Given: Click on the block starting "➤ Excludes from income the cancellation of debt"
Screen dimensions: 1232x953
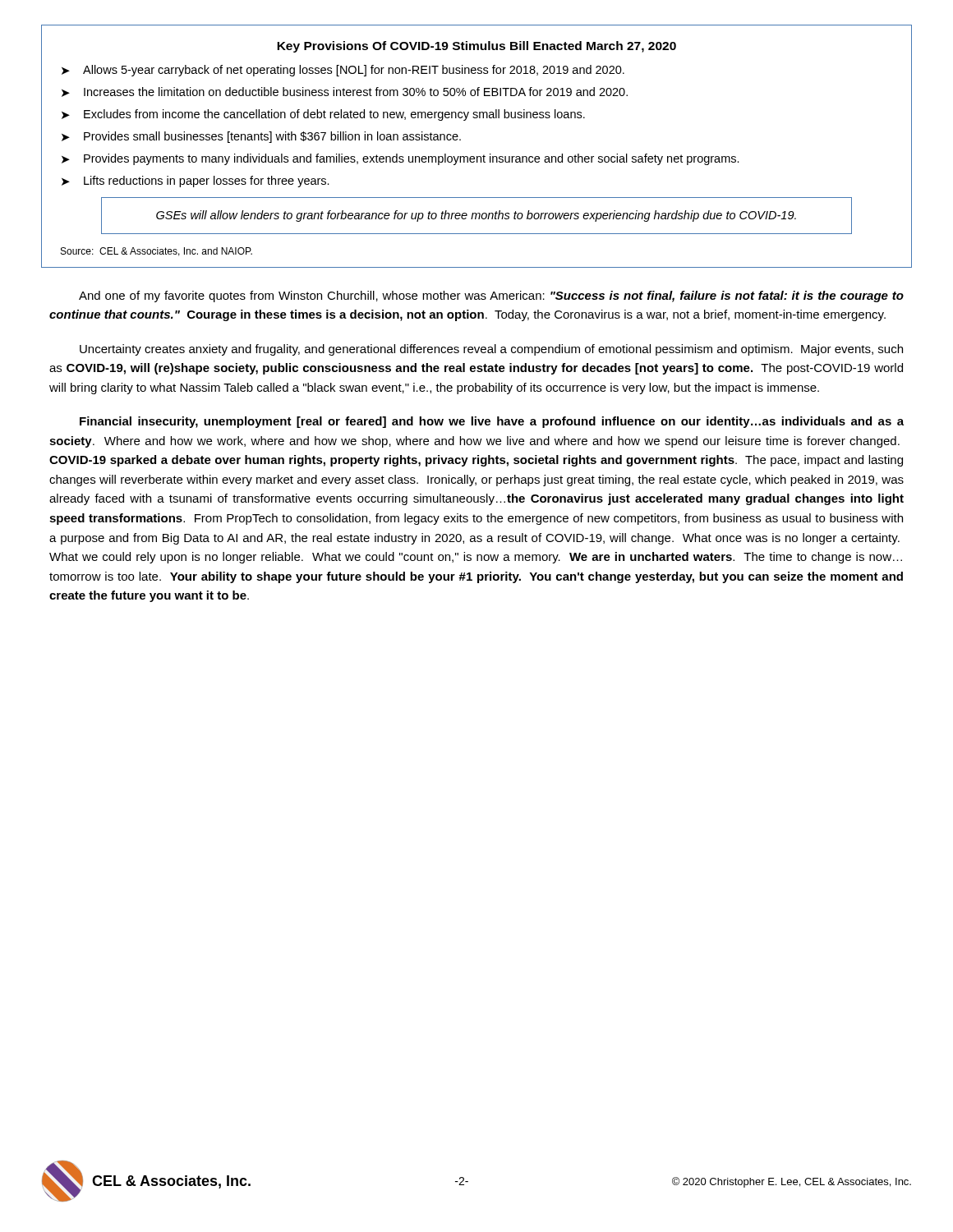Looking at the screenshot, I should [323, 115].
